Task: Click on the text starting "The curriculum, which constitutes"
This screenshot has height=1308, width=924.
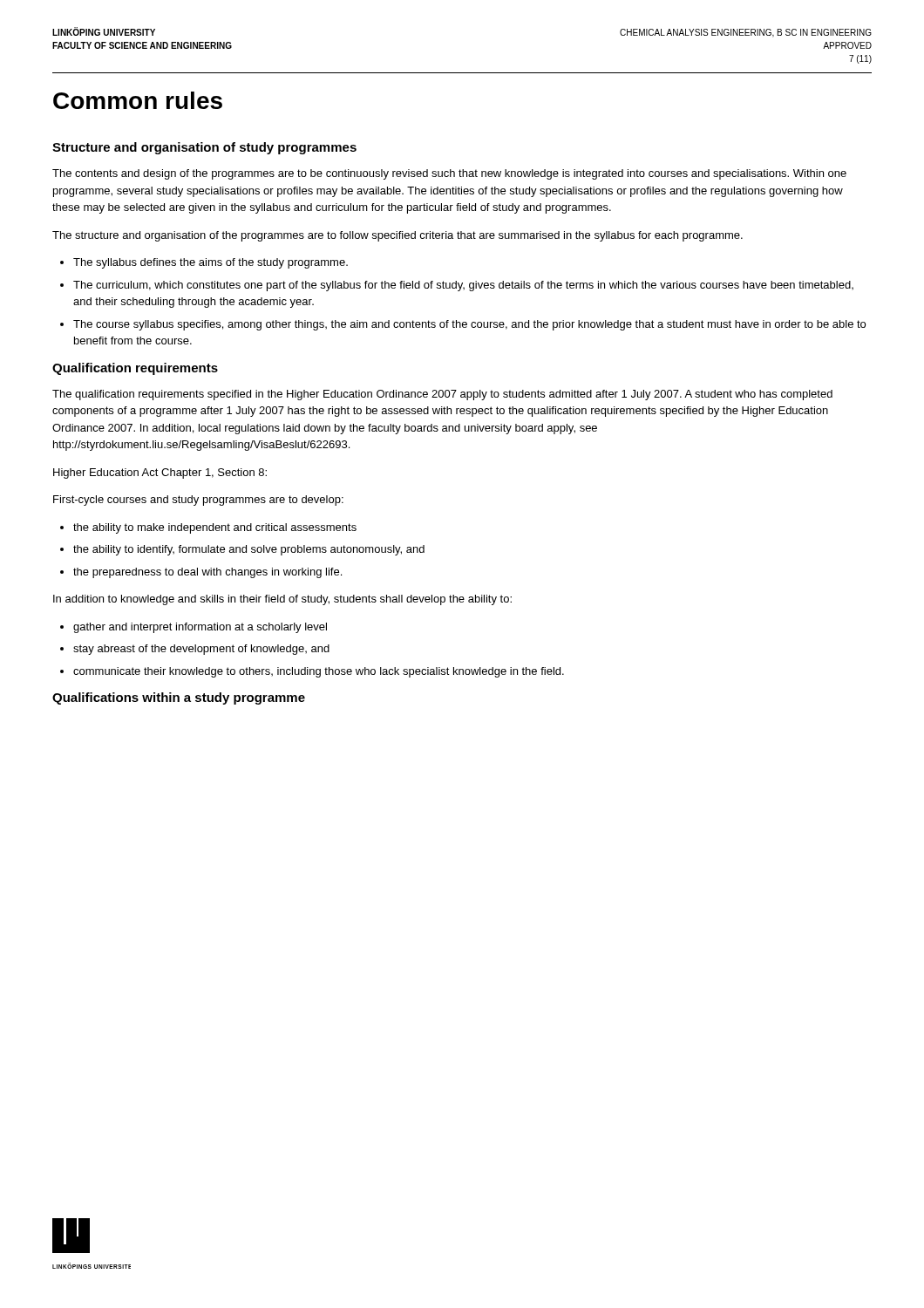Action: [x=464, y=293]
